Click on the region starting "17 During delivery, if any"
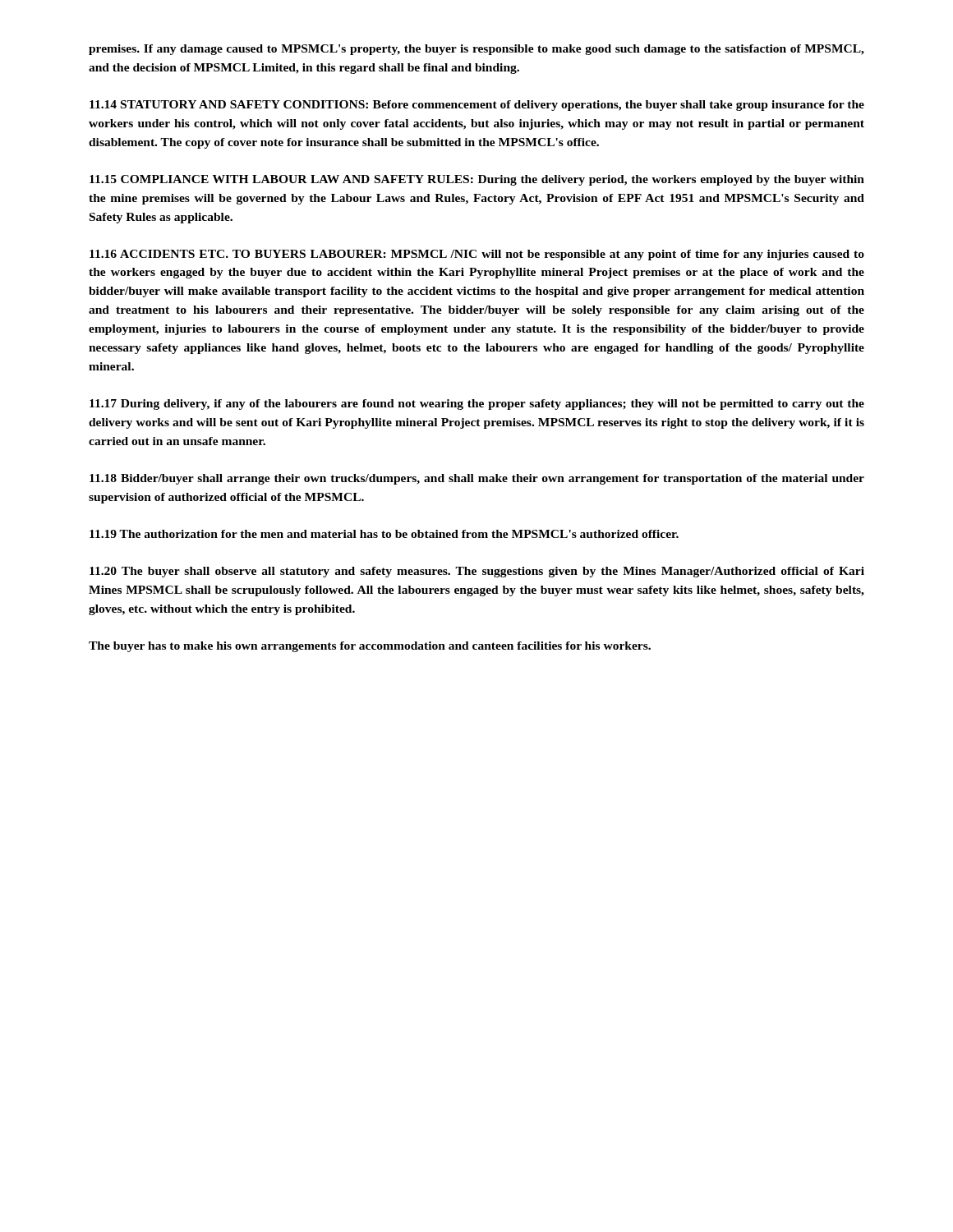Viewport: 953px width, 1232px height. 476,422
